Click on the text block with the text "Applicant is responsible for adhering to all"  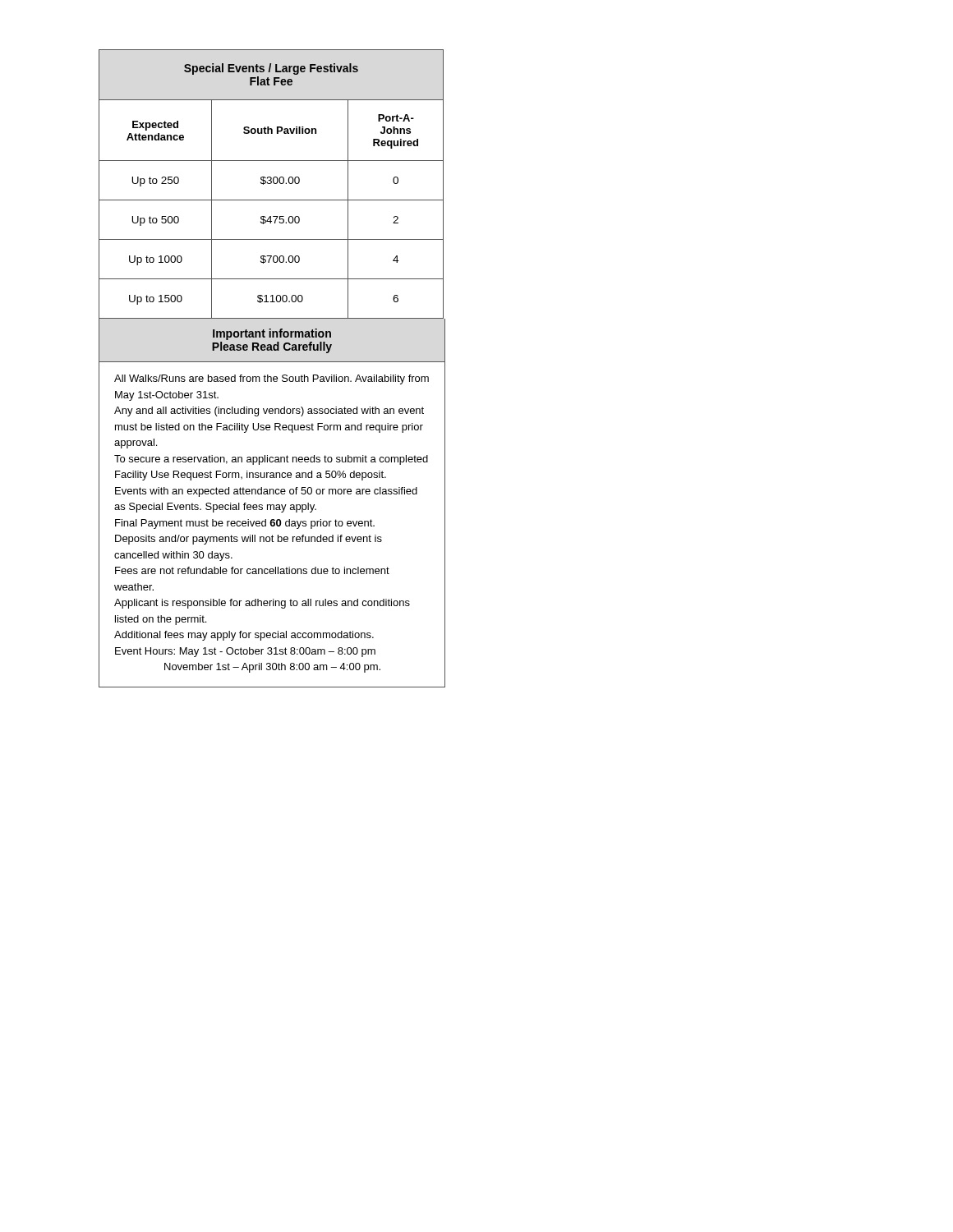click(272, 611)
